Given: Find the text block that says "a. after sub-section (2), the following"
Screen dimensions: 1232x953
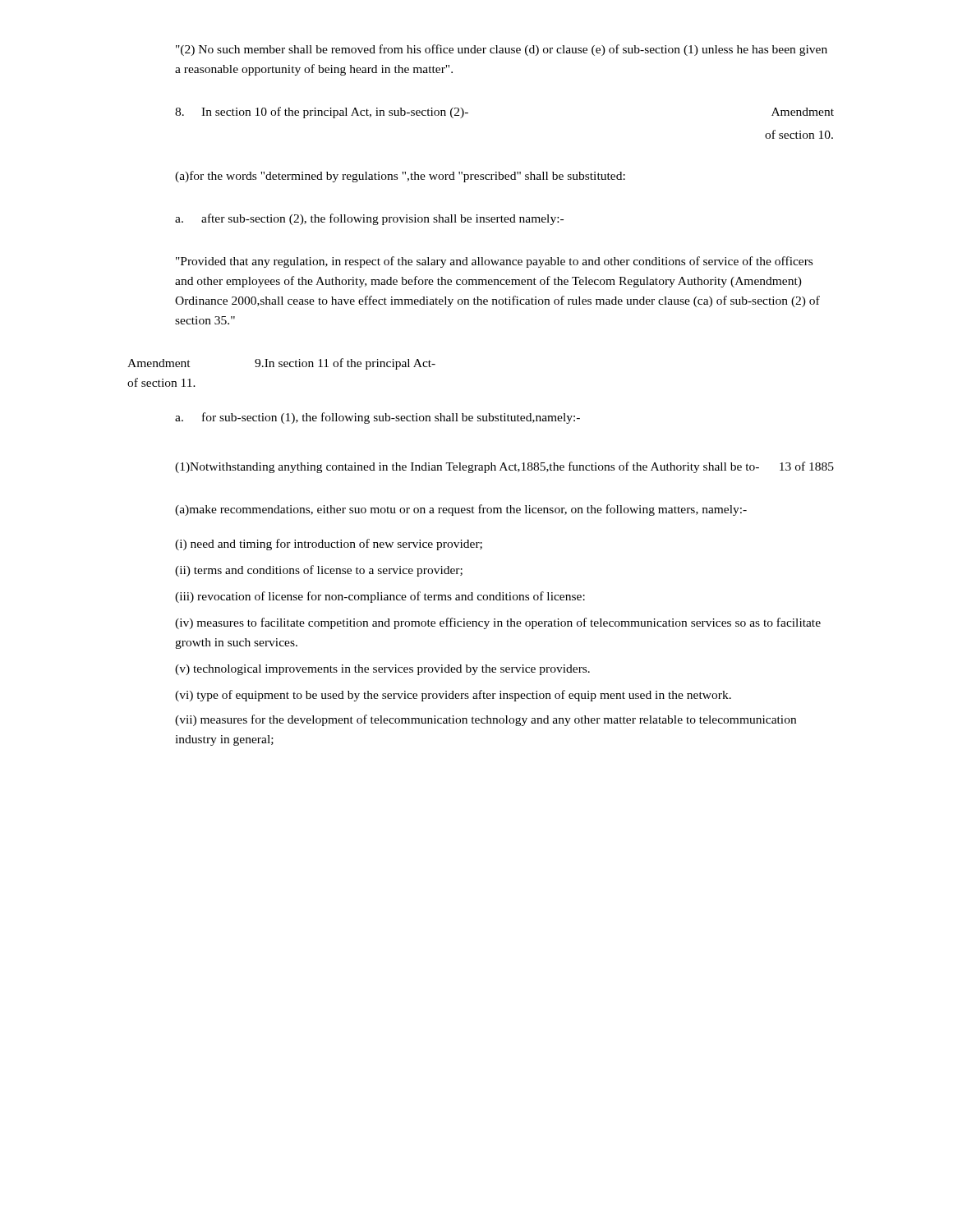Looking at the screenshot, I should 504,219.
